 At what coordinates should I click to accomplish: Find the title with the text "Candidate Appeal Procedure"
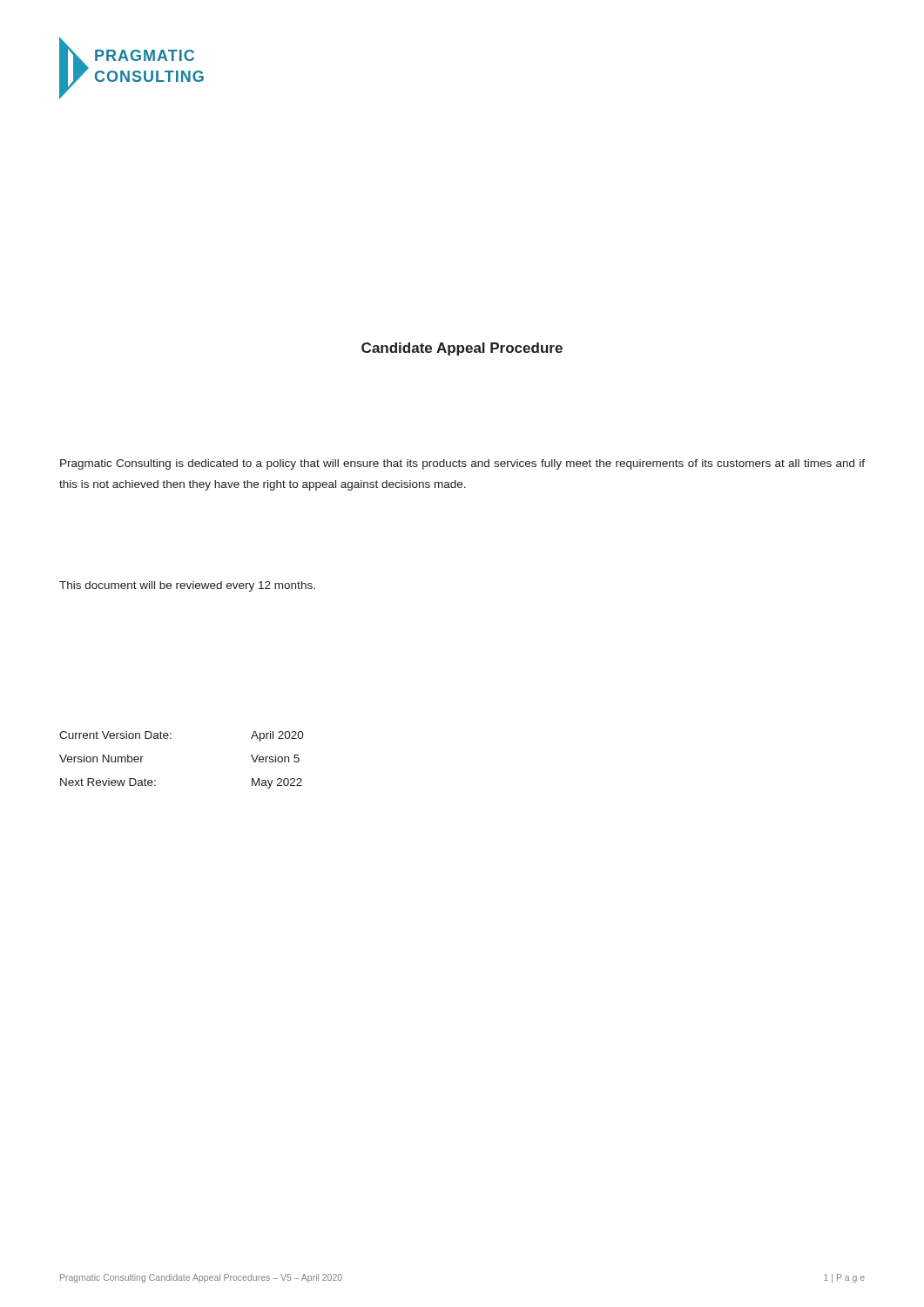(x=462, y=348)
